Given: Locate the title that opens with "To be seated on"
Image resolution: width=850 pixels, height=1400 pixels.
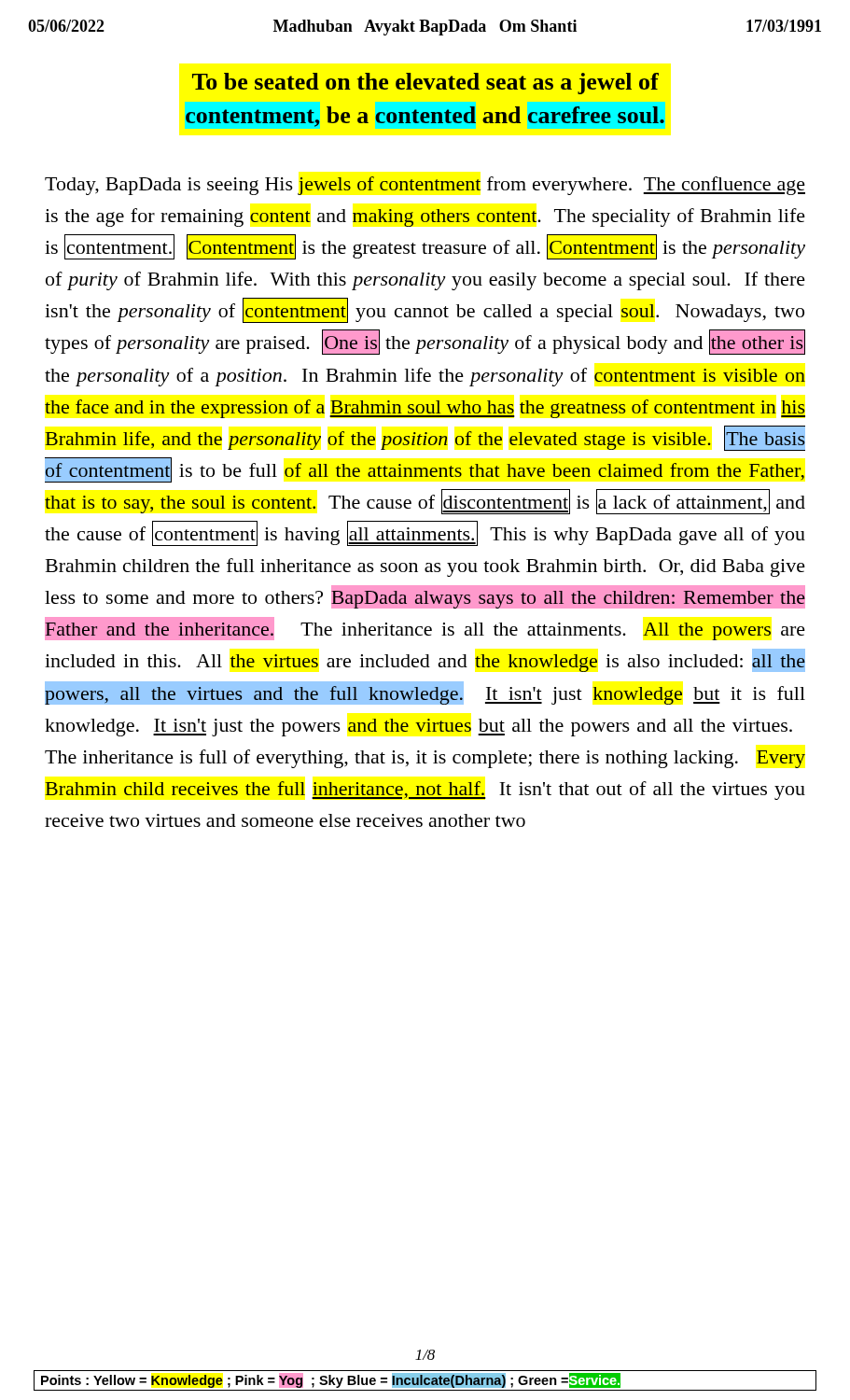Looking at the screenshot, I should (425, 99).
